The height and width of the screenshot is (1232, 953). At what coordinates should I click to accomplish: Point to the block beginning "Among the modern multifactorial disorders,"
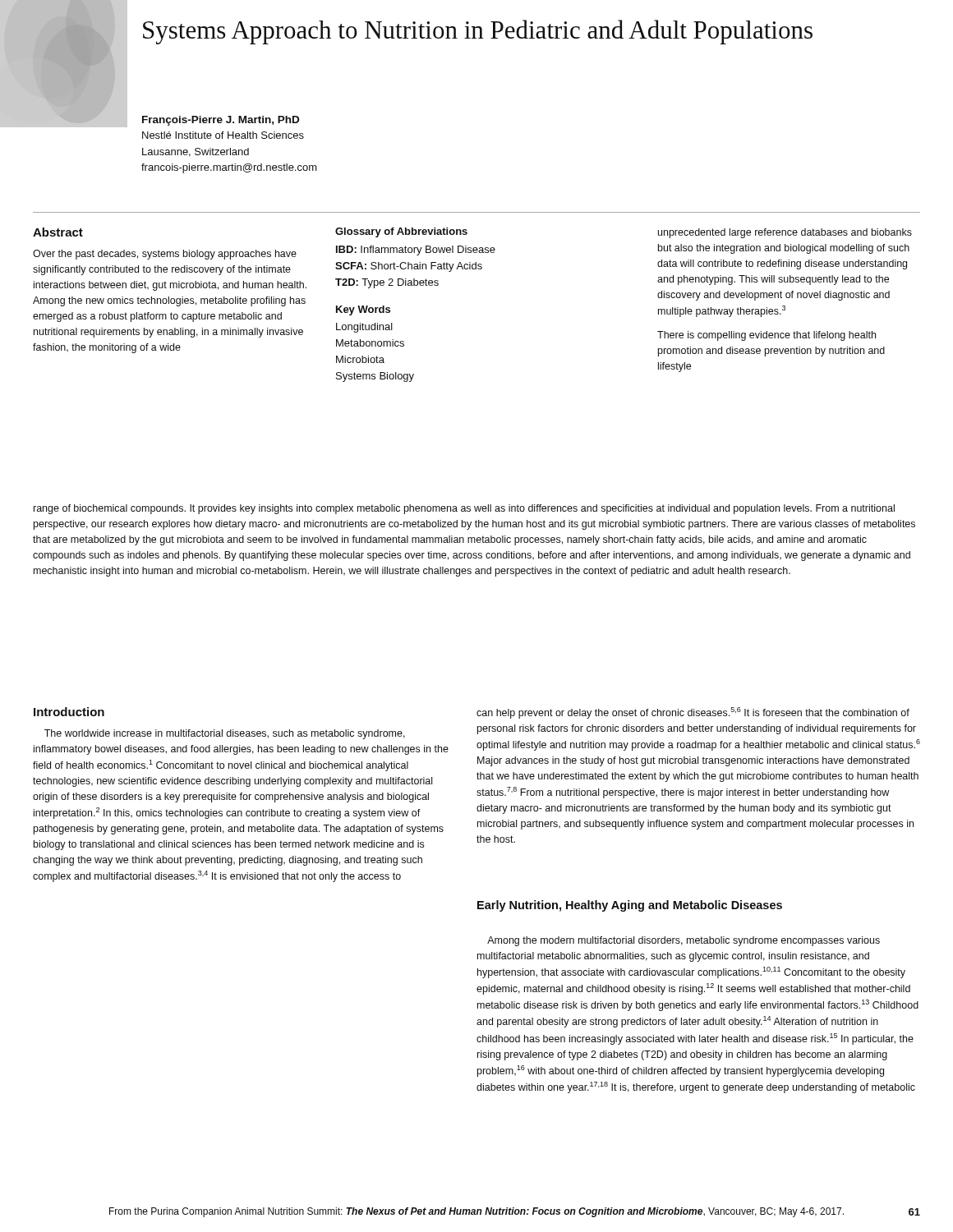[x=698, y=1014]
